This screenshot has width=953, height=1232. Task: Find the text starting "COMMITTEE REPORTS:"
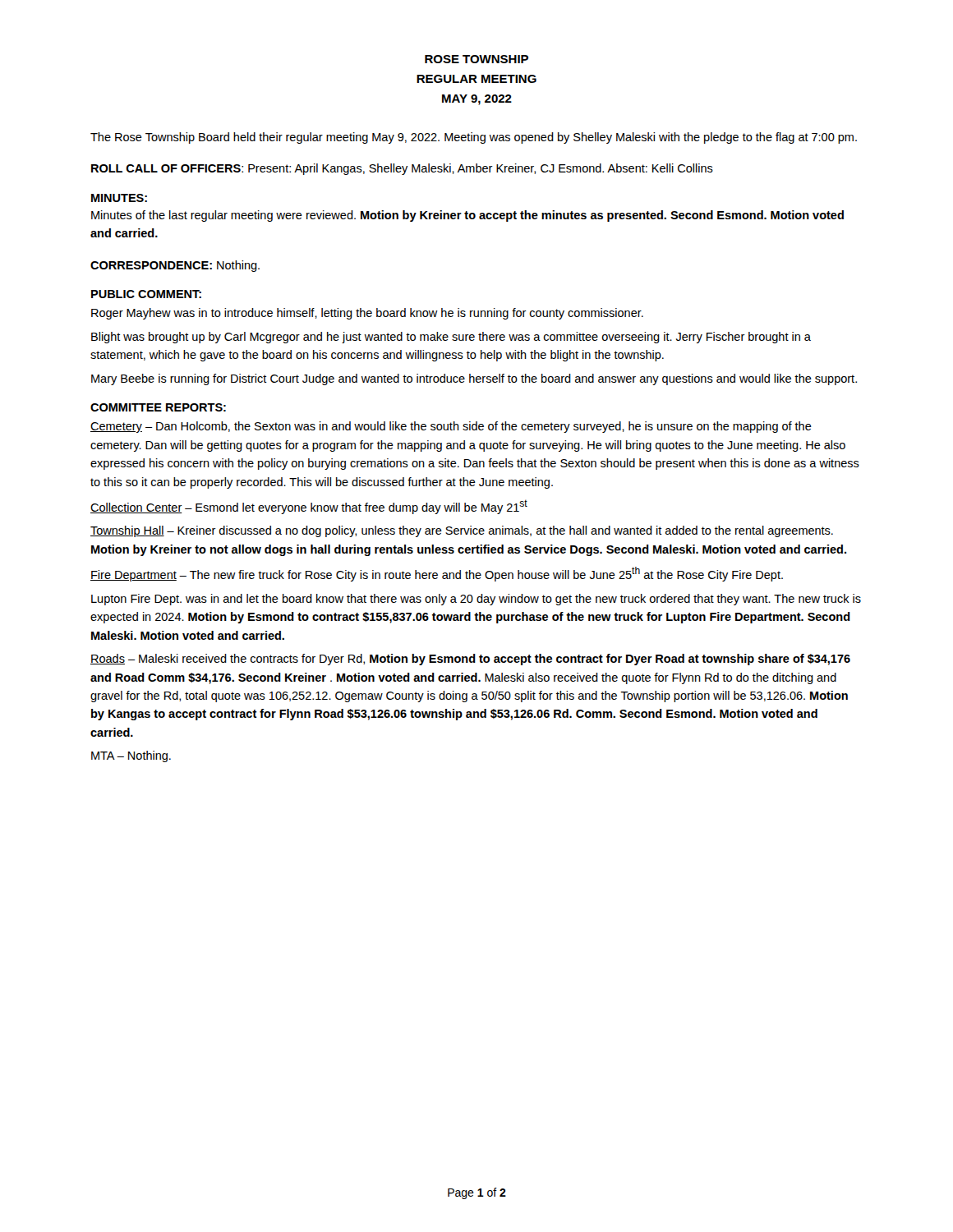pyautogui.click(x=159, y=408)
